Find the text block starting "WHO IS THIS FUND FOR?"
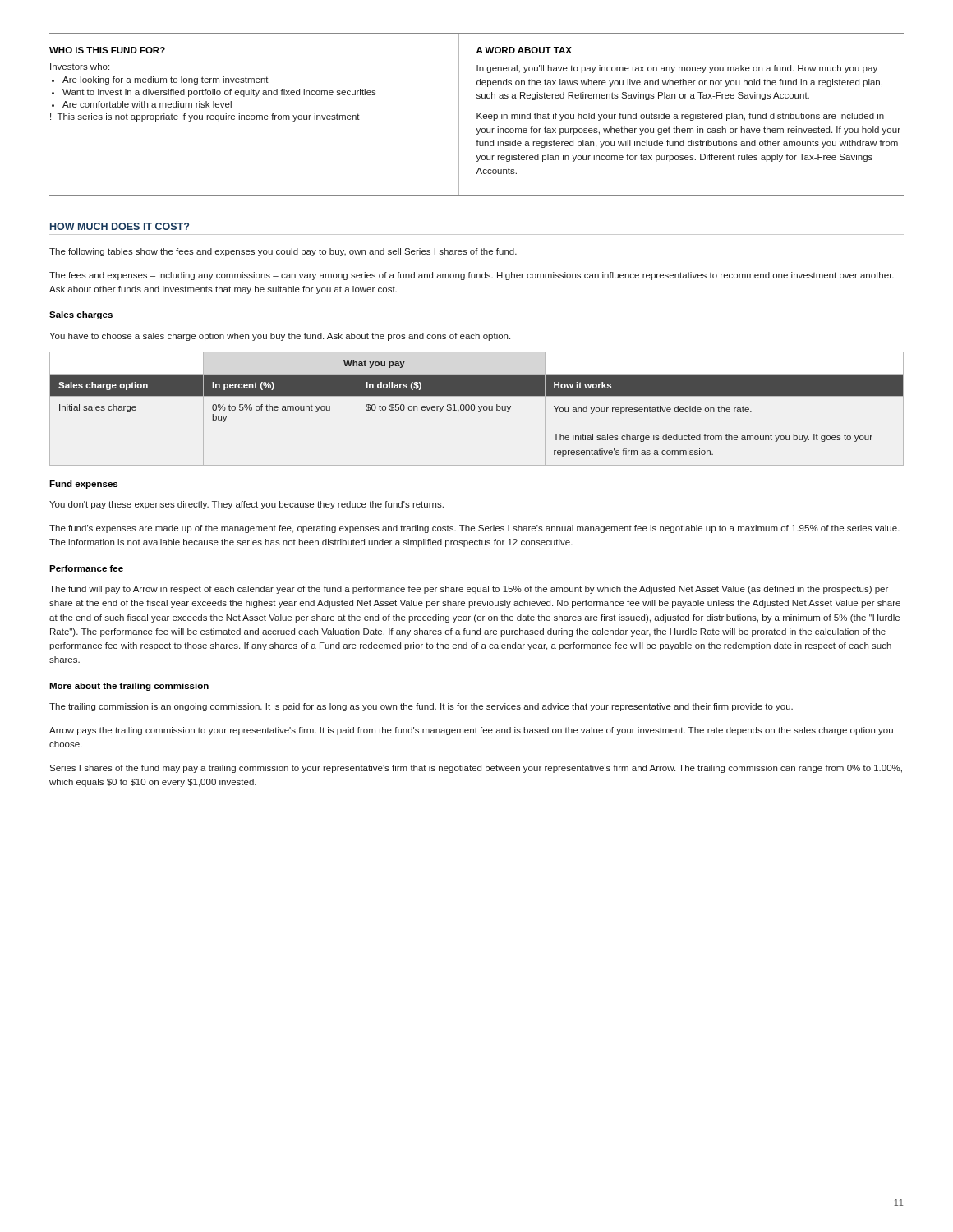 click(x=107, y=50)
